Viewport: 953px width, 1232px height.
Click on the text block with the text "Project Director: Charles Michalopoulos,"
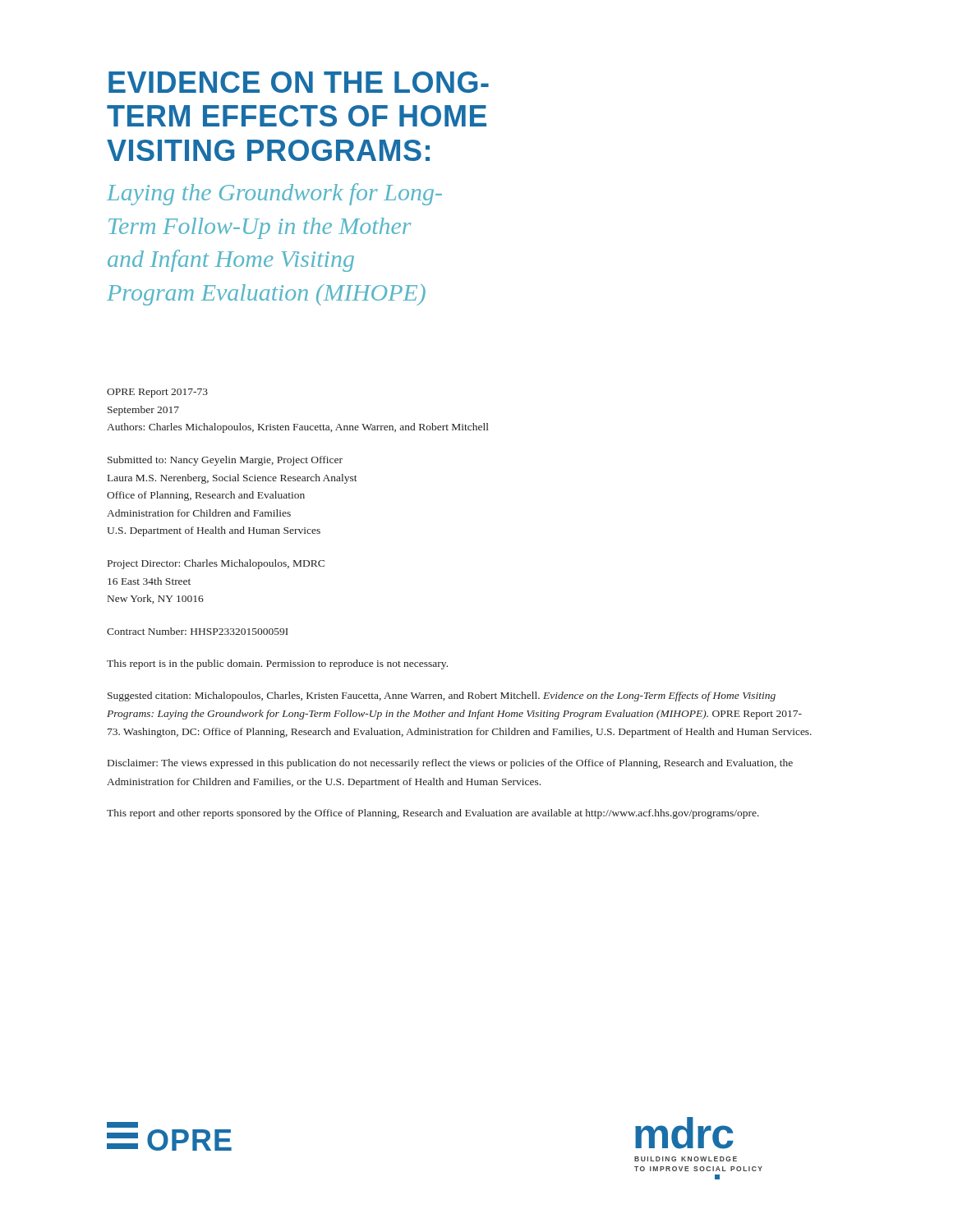click(216, 564)
